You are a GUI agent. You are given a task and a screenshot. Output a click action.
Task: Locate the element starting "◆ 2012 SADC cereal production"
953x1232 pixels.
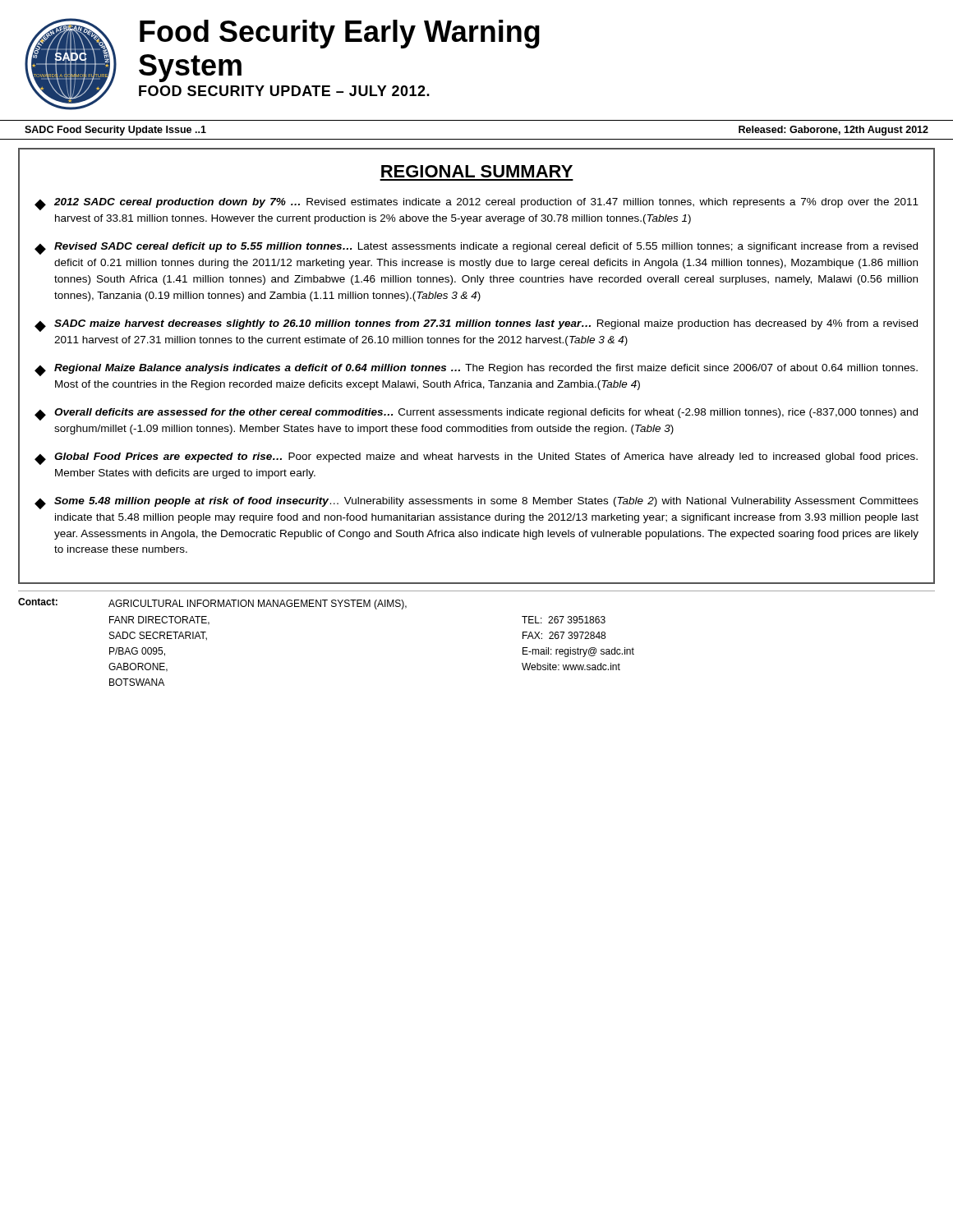point(476,210)
